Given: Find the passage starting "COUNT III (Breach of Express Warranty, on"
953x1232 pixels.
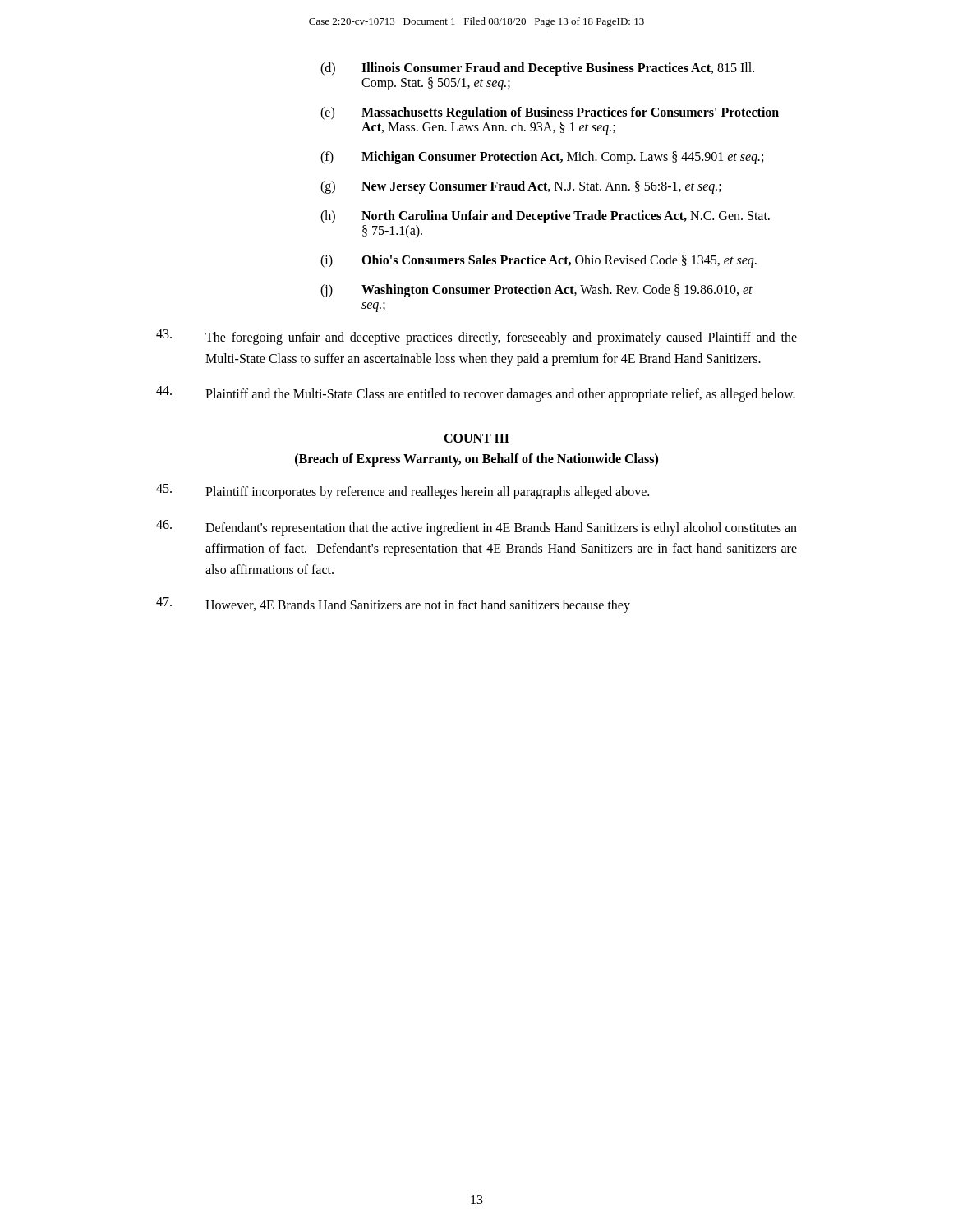Looking at the screenshot, I should point(476,449).
